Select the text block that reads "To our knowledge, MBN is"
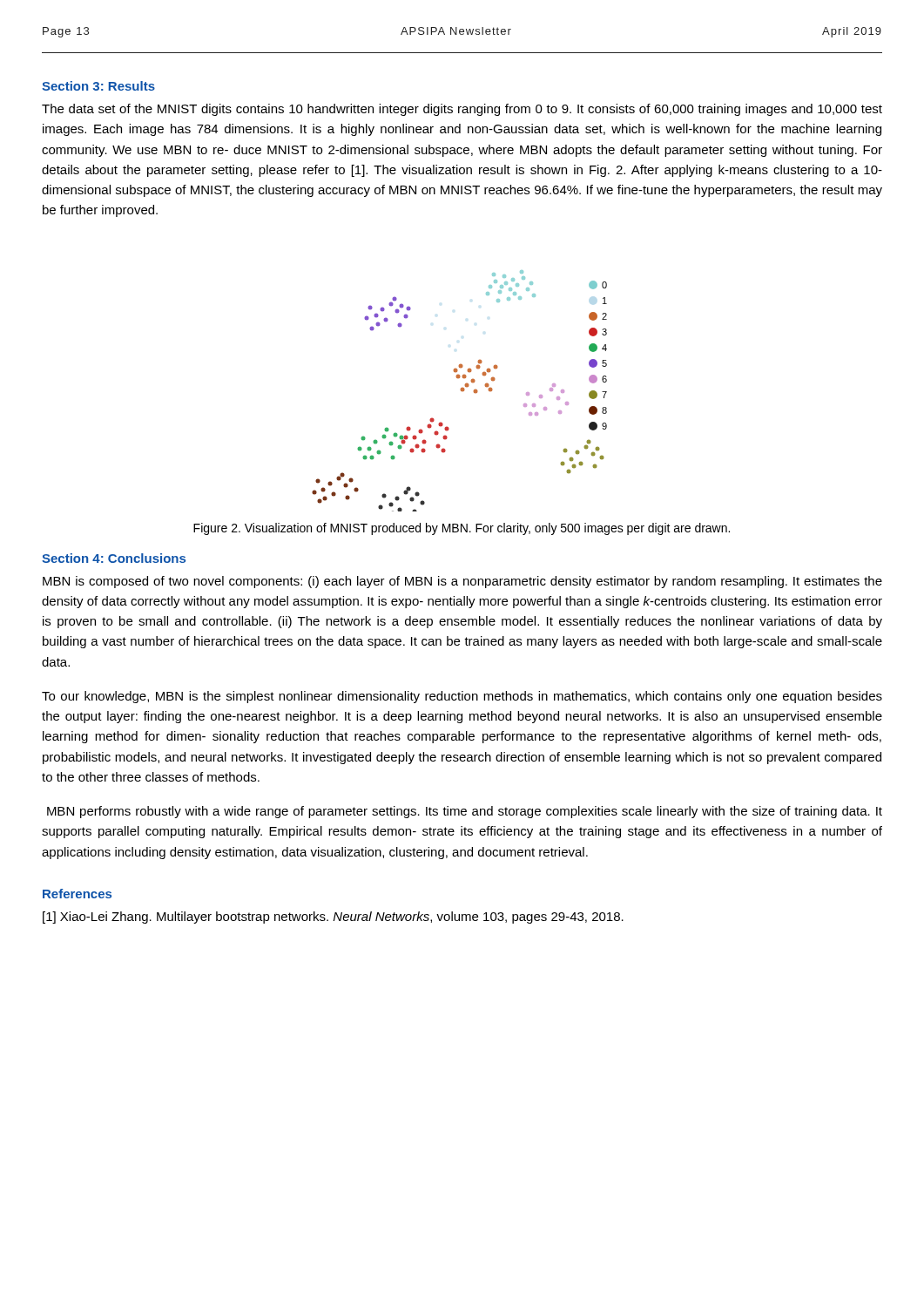 point(462,736)
